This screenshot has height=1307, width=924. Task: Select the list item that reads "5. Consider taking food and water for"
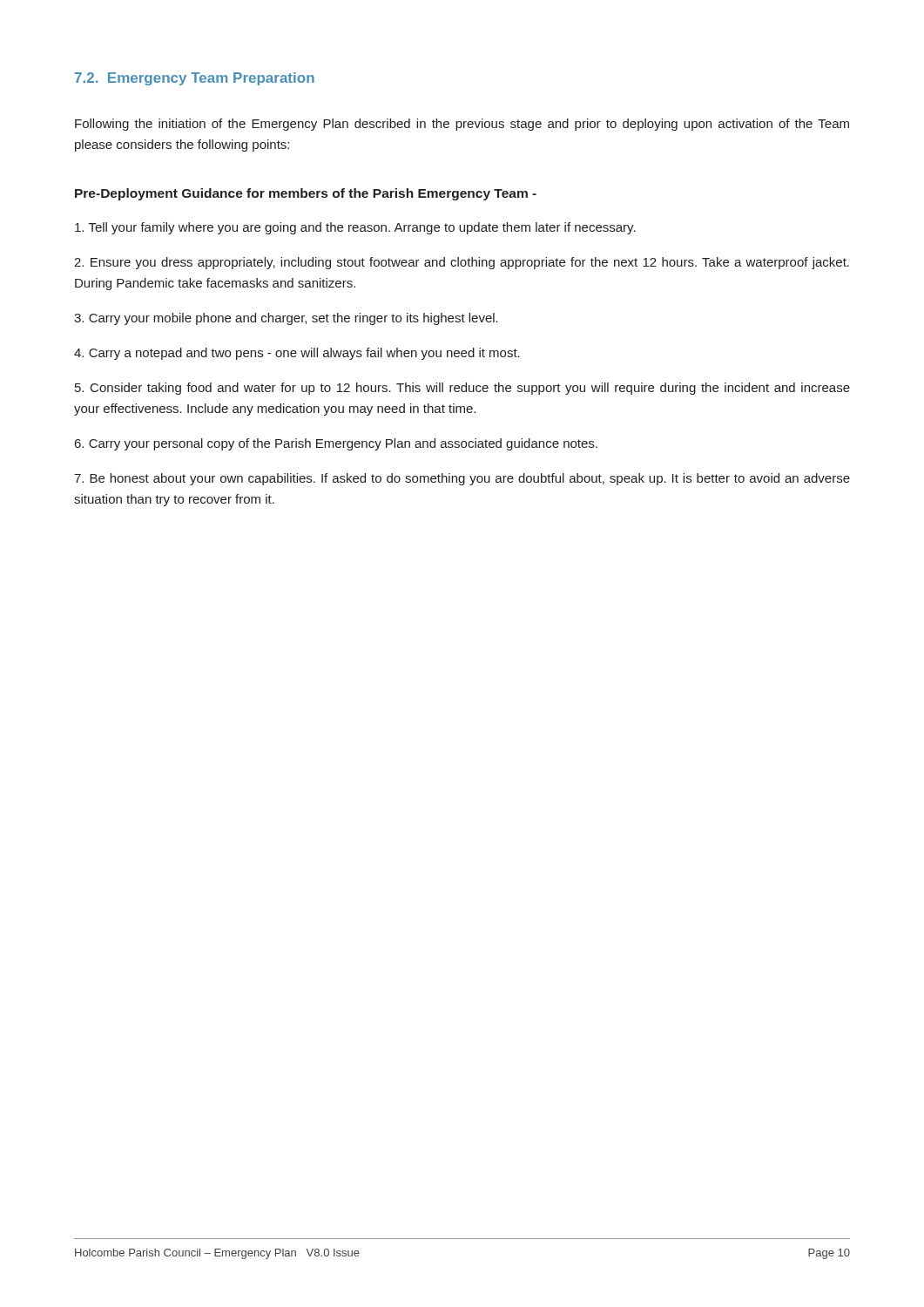point(462,398)
